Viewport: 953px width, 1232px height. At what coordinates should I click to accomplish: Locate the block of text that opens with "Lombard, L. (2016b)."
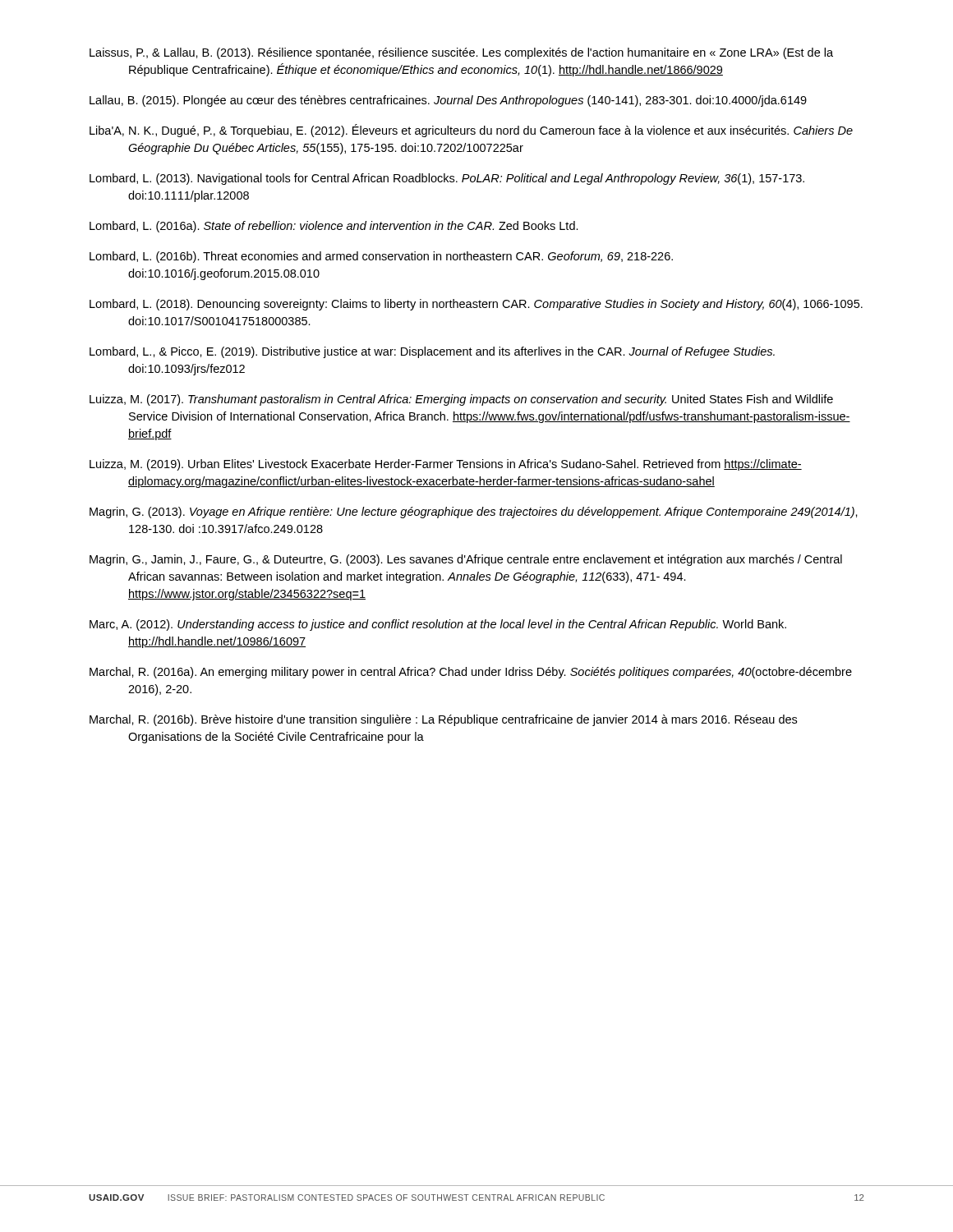(x=381, y=265)
